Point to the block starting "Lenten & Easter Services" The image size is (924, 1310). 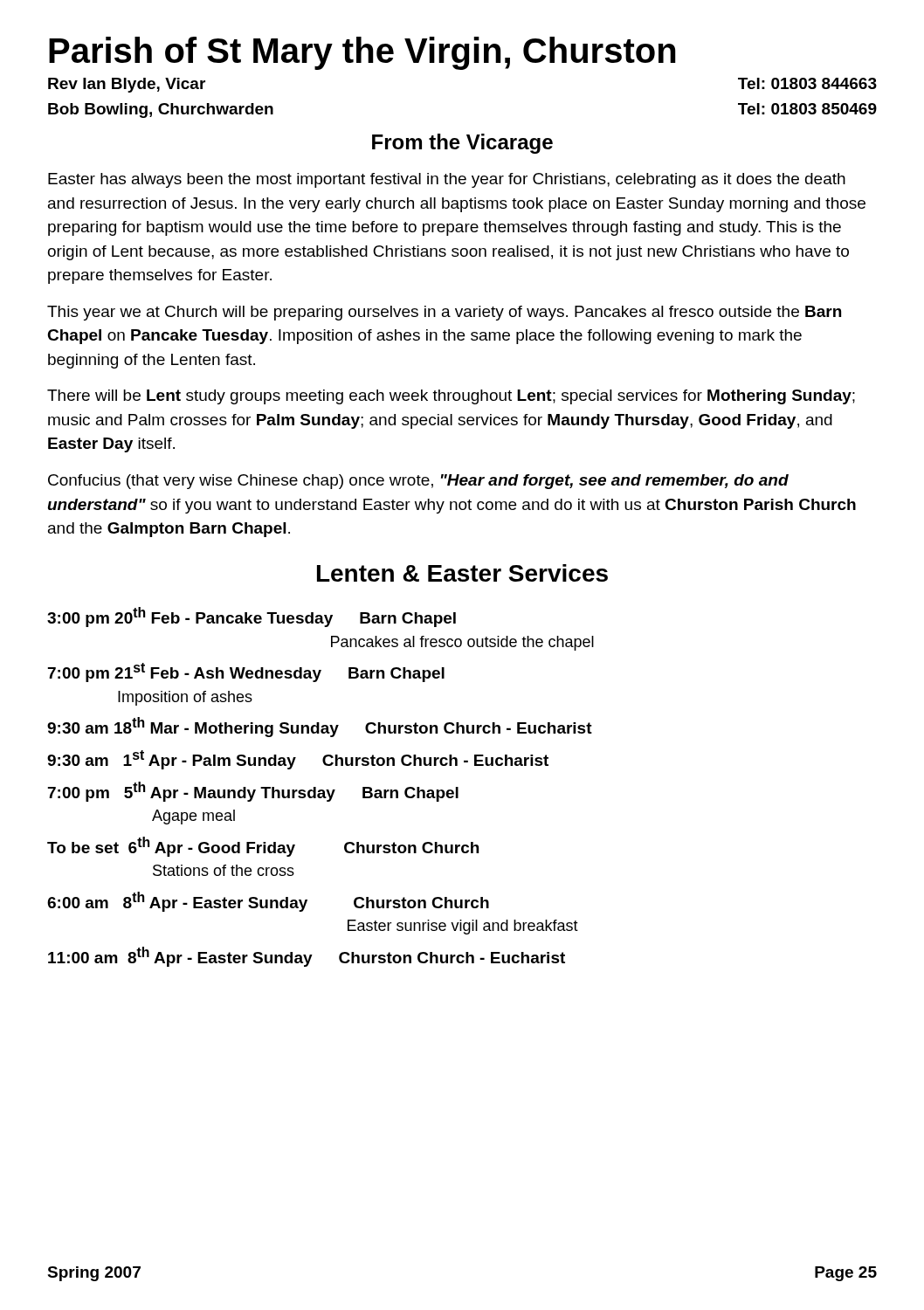[x=462, y=573]
